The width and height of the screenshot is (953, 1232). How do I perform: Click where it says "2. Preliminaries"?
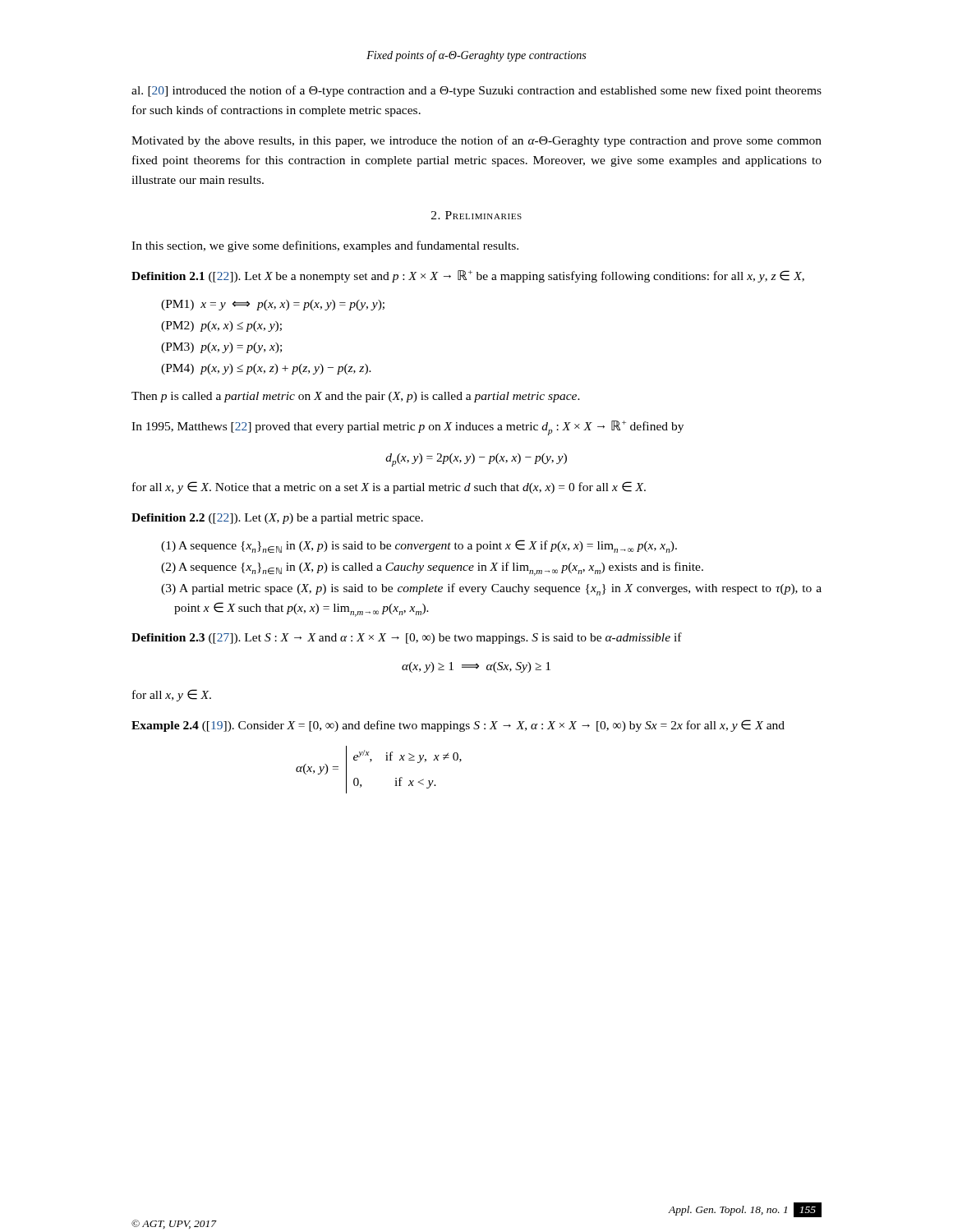(x=476, y=215)
